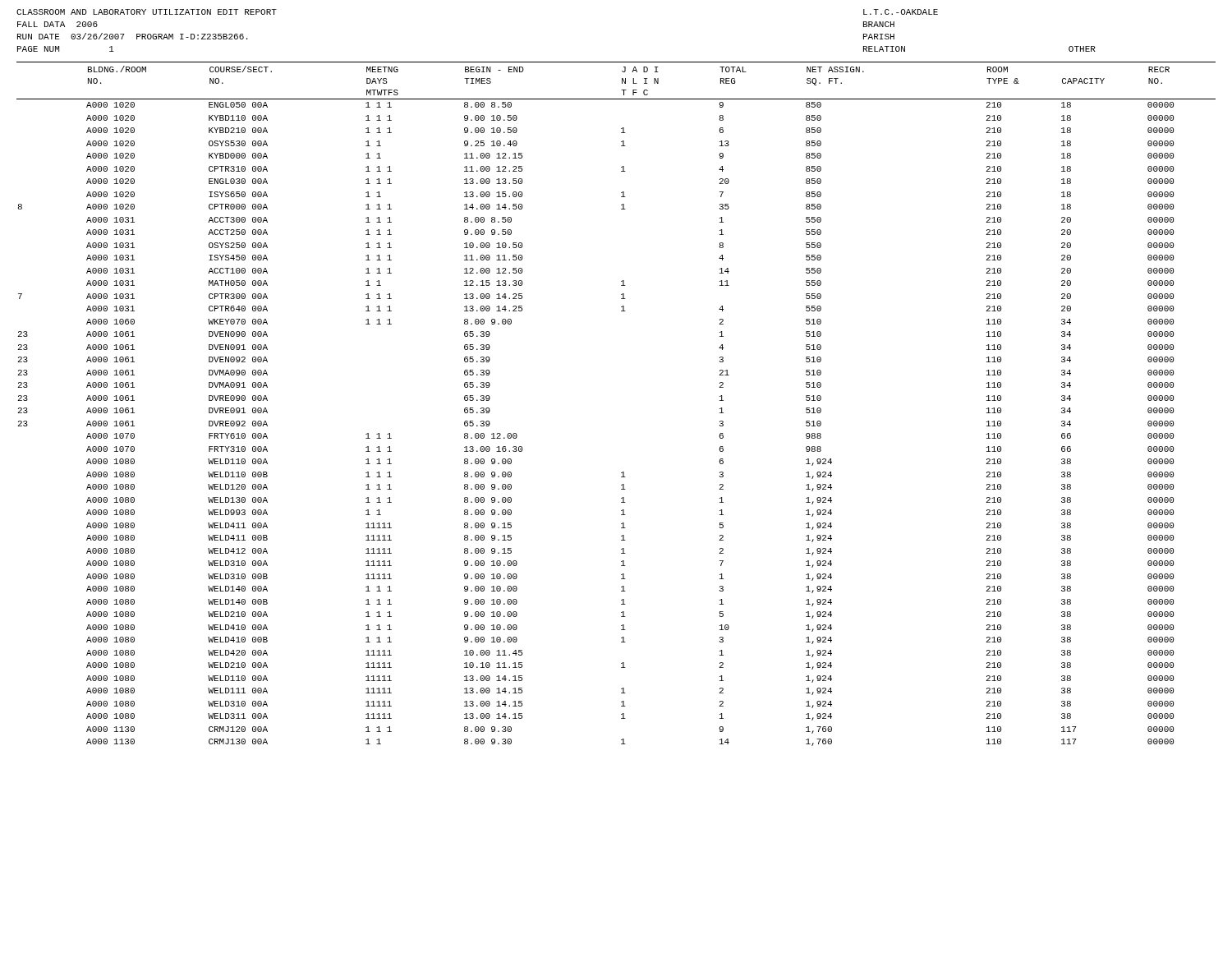Select the table that reads "8.00 9.15"

click(616, 406)
